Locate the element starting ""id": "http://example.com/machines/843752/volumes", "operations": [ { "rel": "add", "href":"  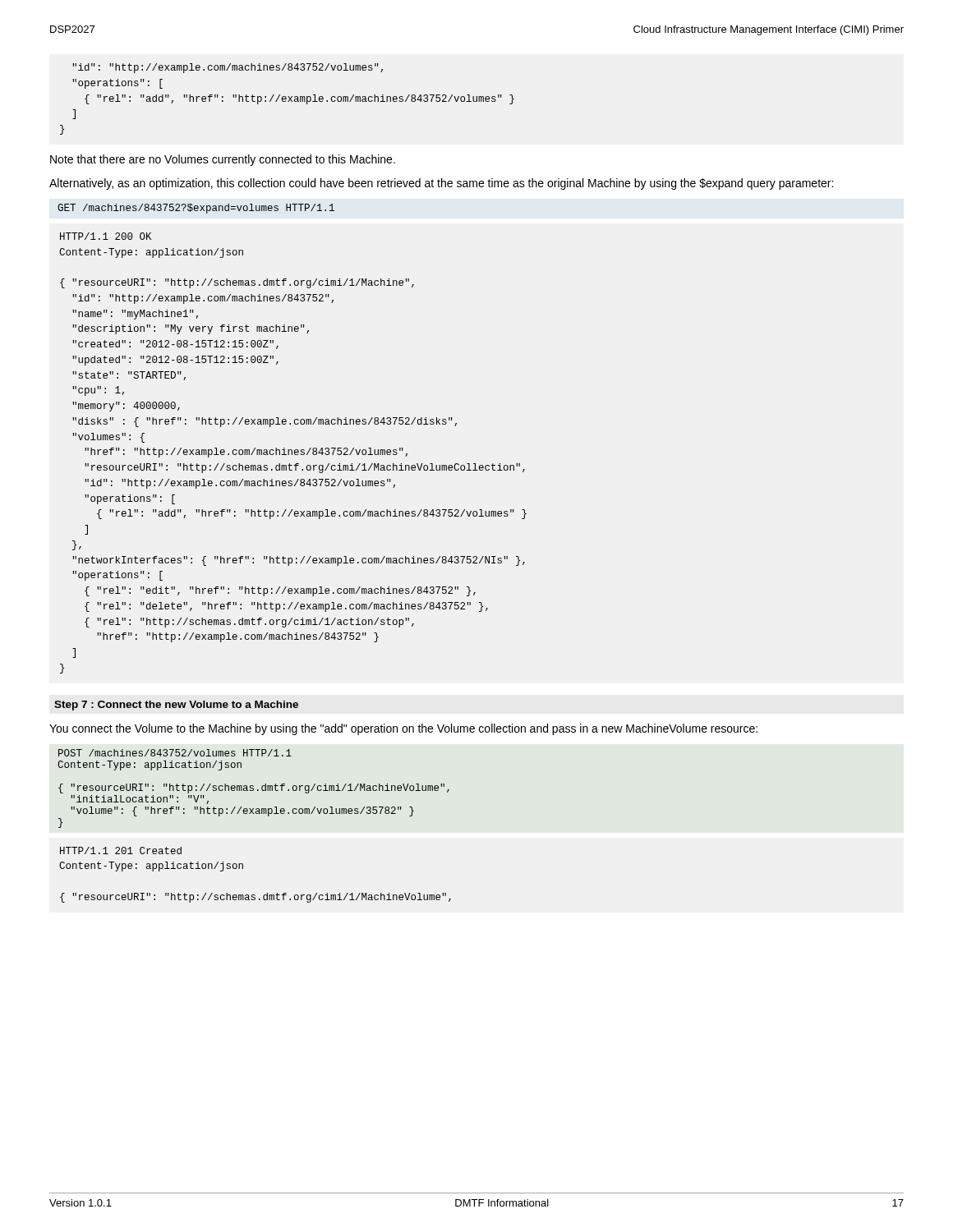(x=476, y=99)
